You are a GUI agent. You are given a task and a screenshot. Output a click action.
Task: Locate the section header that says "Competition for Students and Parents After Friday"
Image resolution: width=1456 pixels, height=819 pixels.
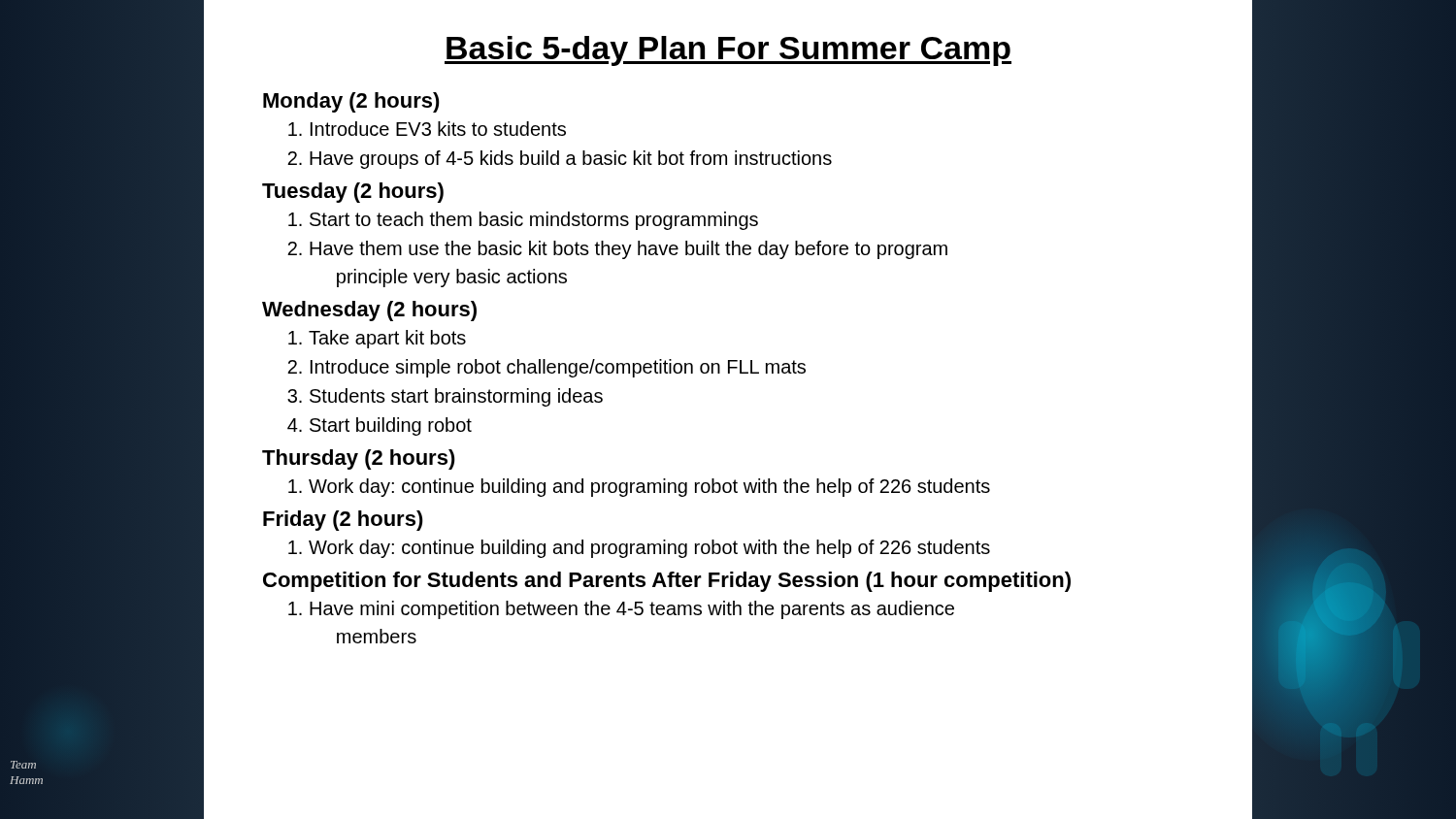(667, 580)
